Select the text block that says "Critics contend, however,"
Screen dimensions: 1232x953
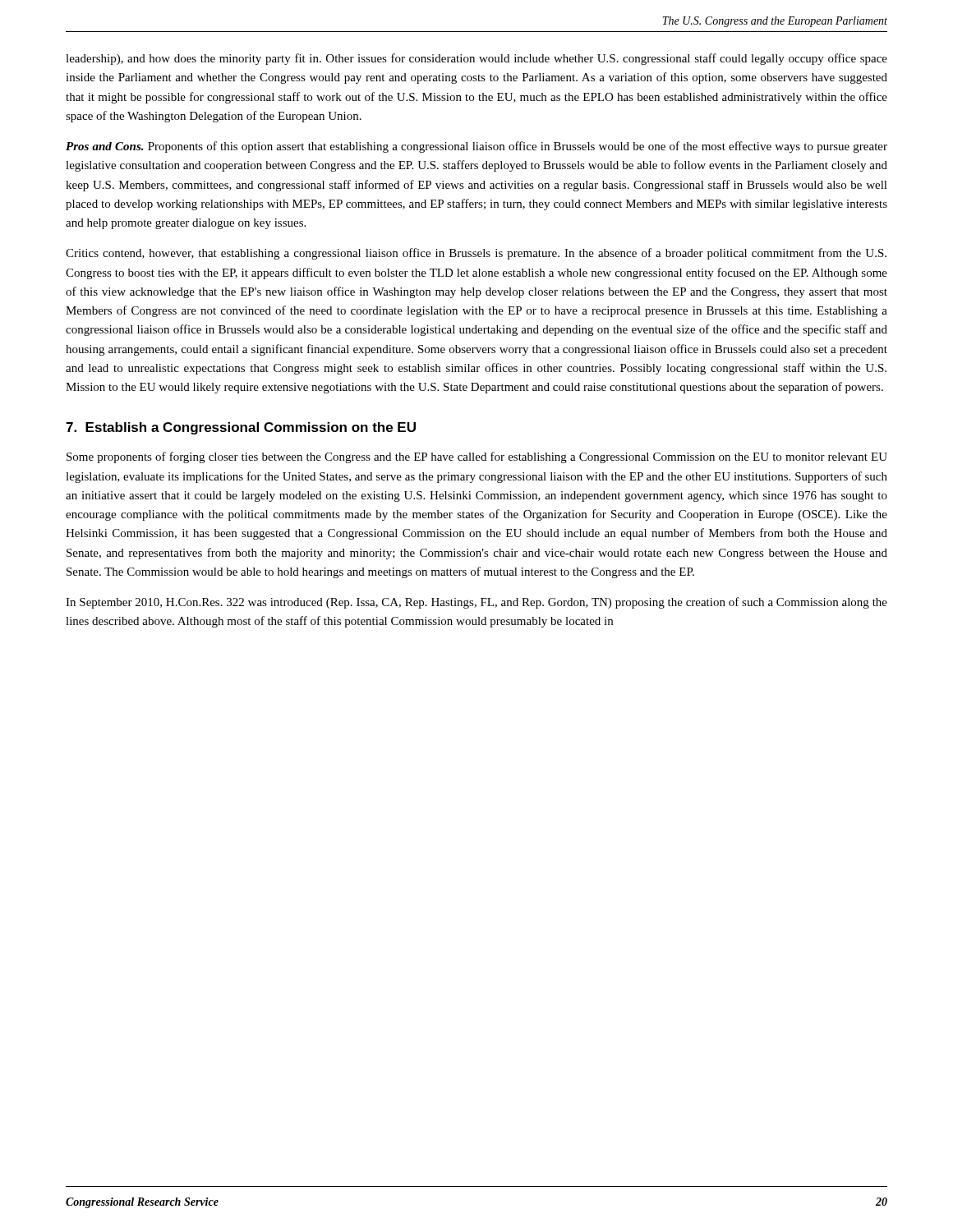476,320
